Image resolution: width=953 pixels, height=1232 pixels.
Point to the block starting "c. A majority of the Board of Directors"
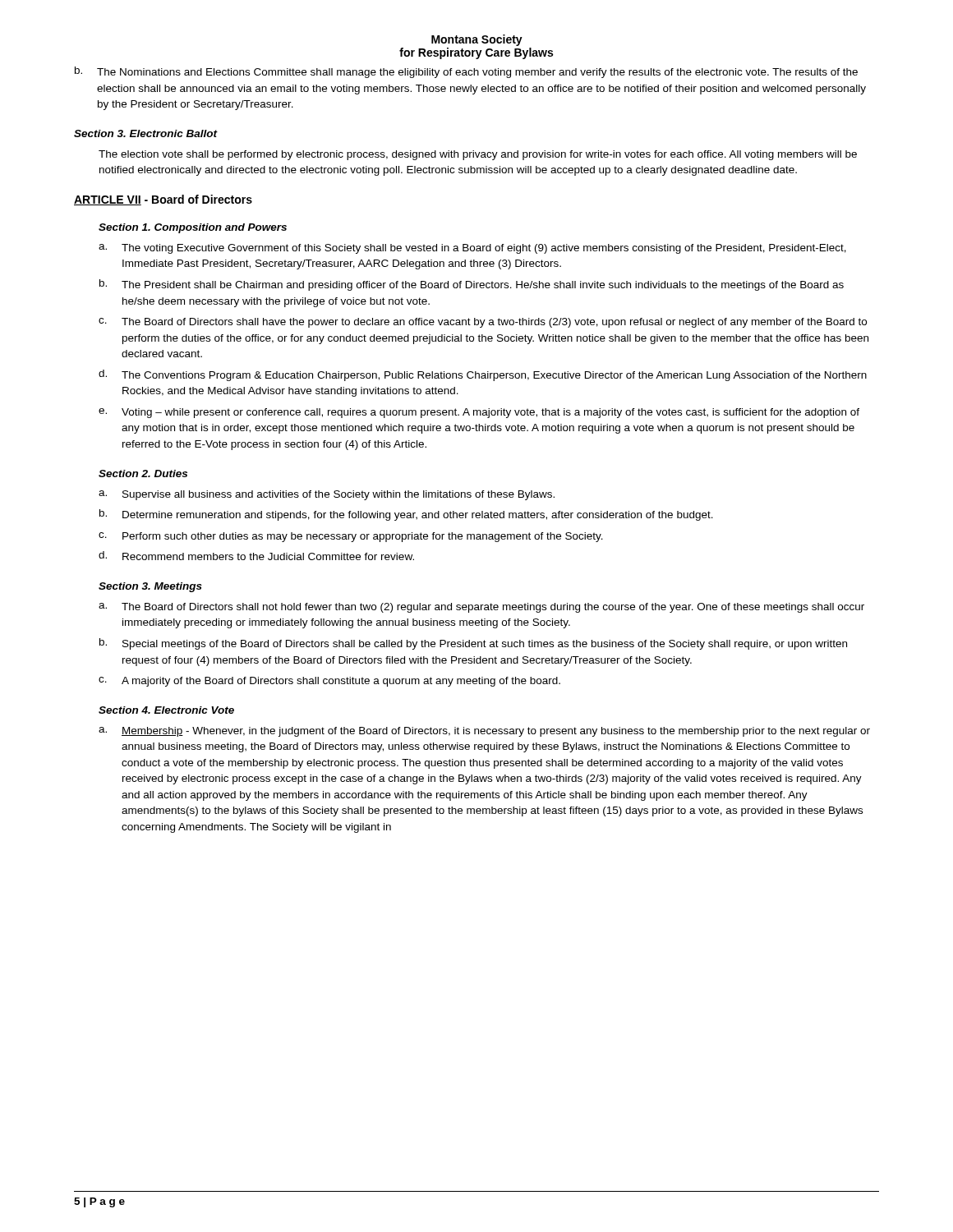489,681
